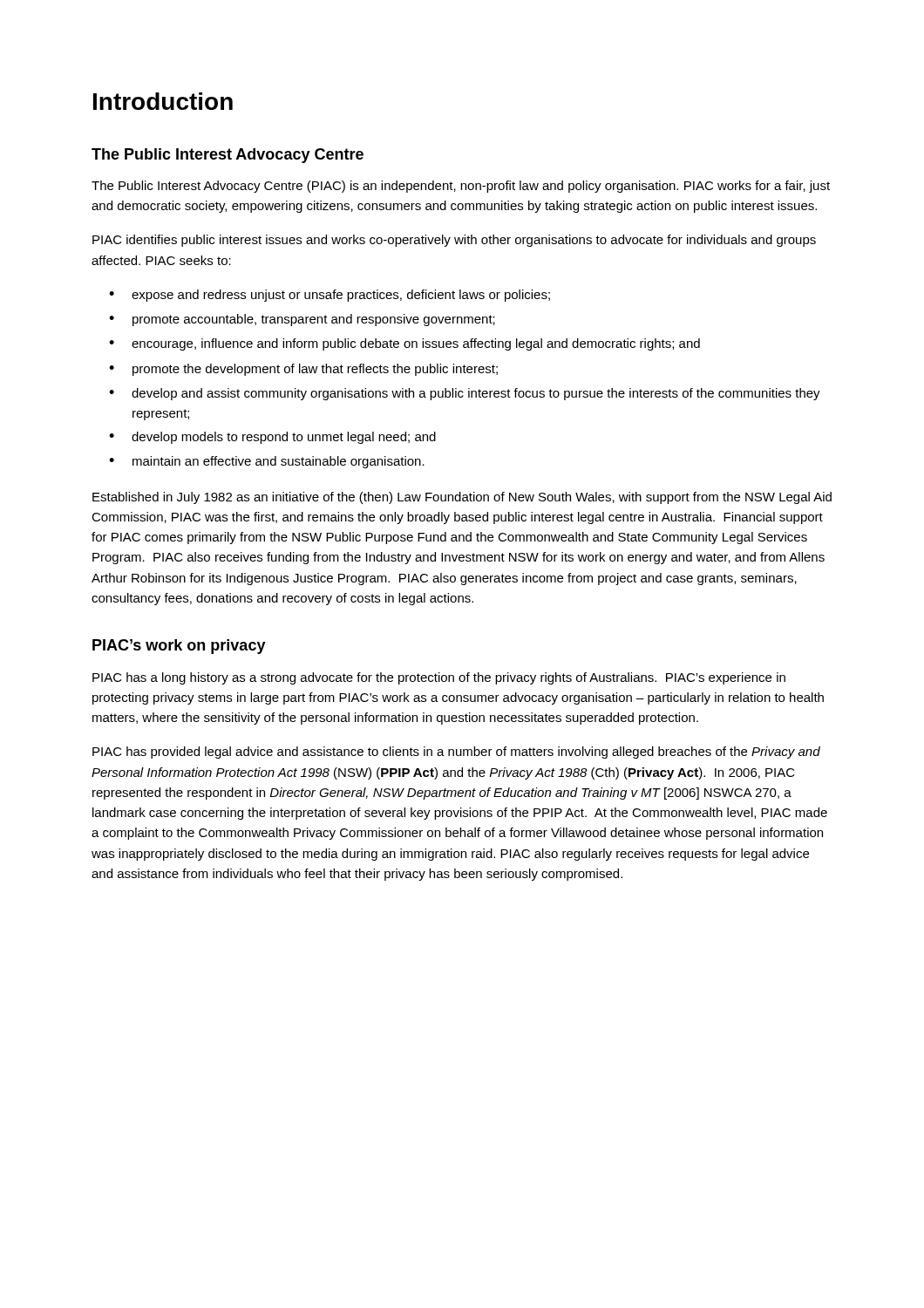
Task: Select the title
Action: coord(163,102)
